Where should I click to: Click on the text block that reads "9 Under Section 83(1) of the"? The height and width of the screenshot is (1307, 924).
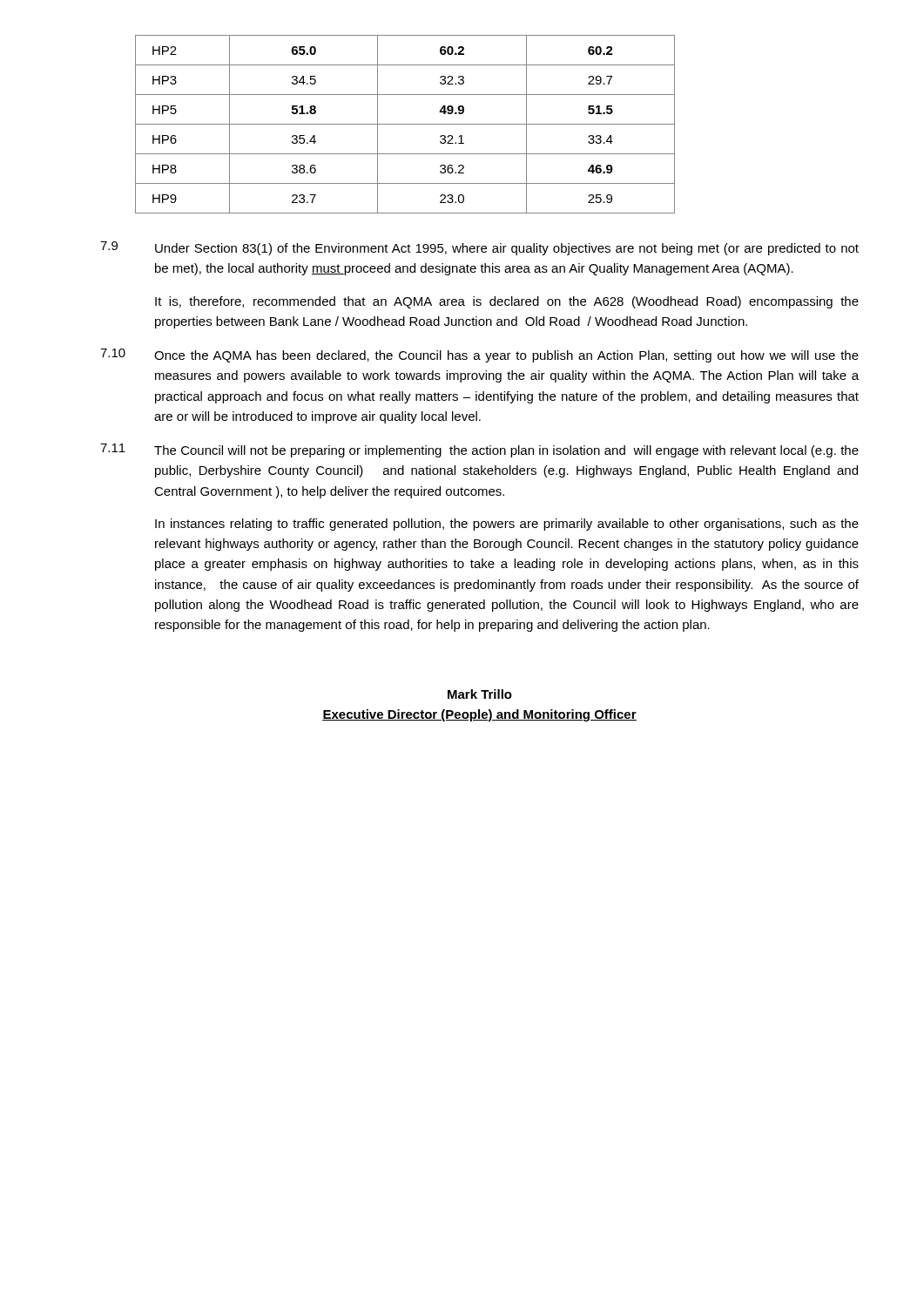pyautogui.click(x=479, y=248)
